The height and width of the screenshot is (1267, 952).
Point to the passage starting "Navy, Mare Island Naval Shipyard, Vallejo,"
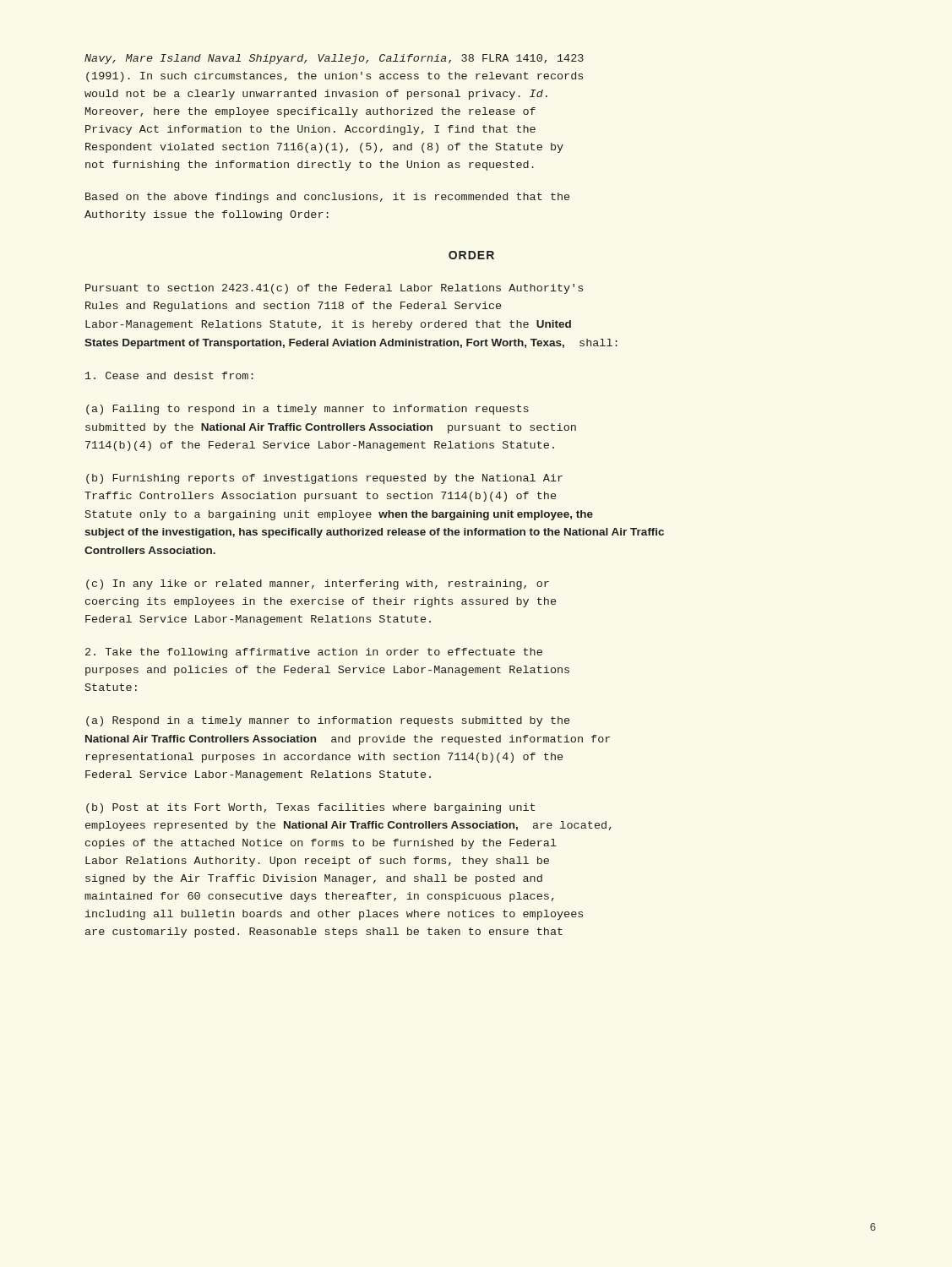click(x=334, y=112)
